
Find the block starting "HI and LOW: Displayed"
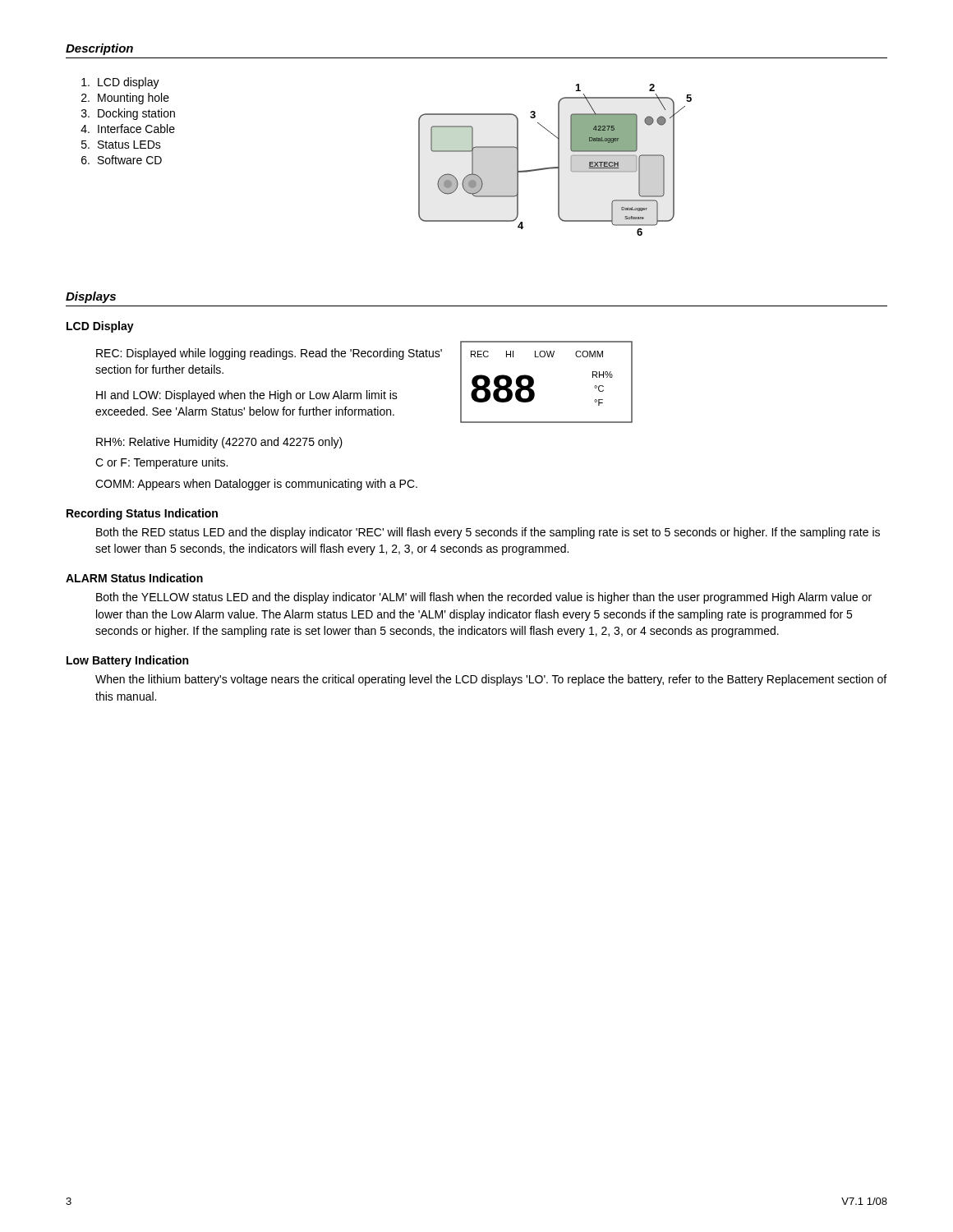point(246,403)
